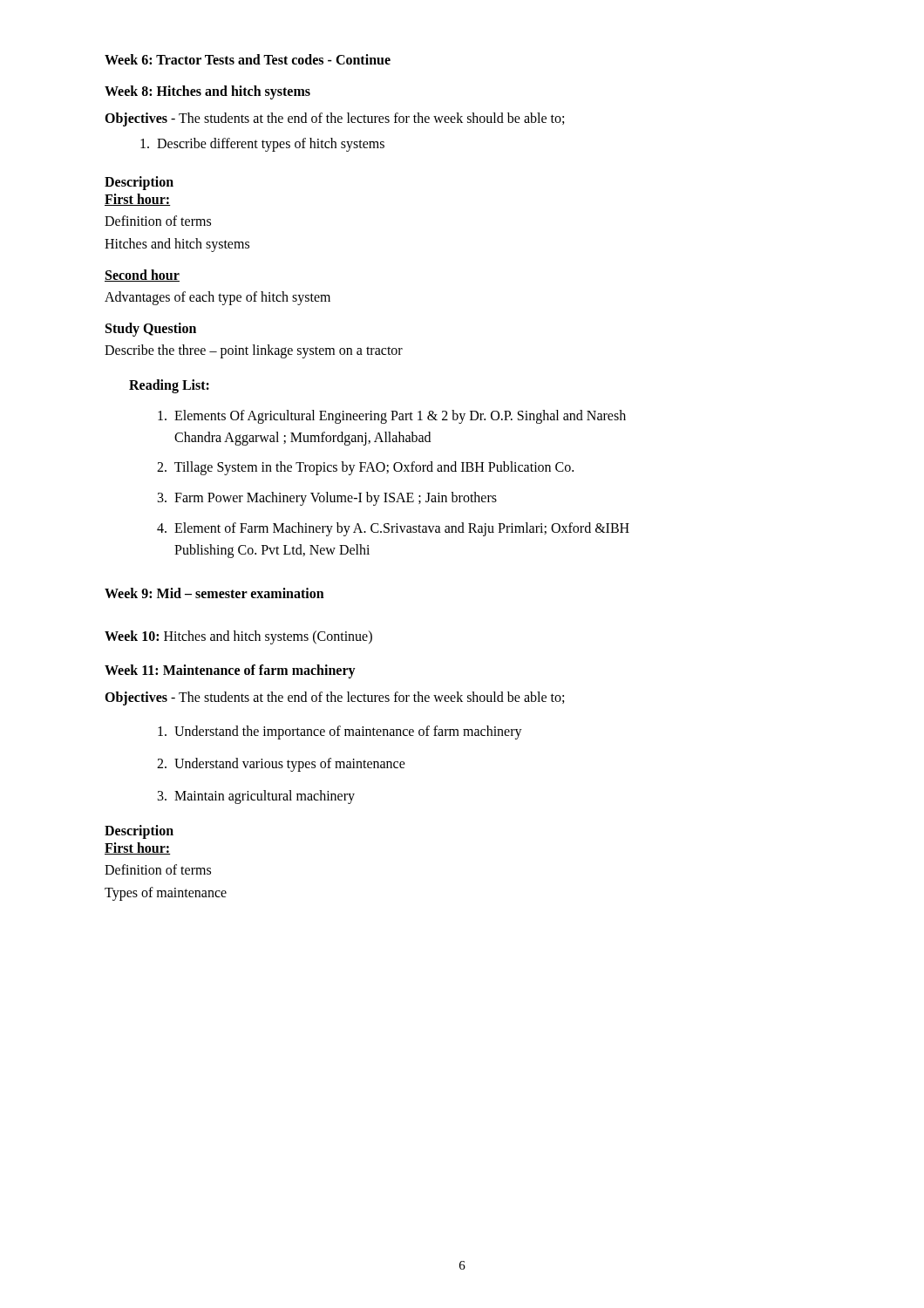Find the text block with the text "Week 10: Hitches"
This screenshot has width=924, height=1308.
coord(239,636)
